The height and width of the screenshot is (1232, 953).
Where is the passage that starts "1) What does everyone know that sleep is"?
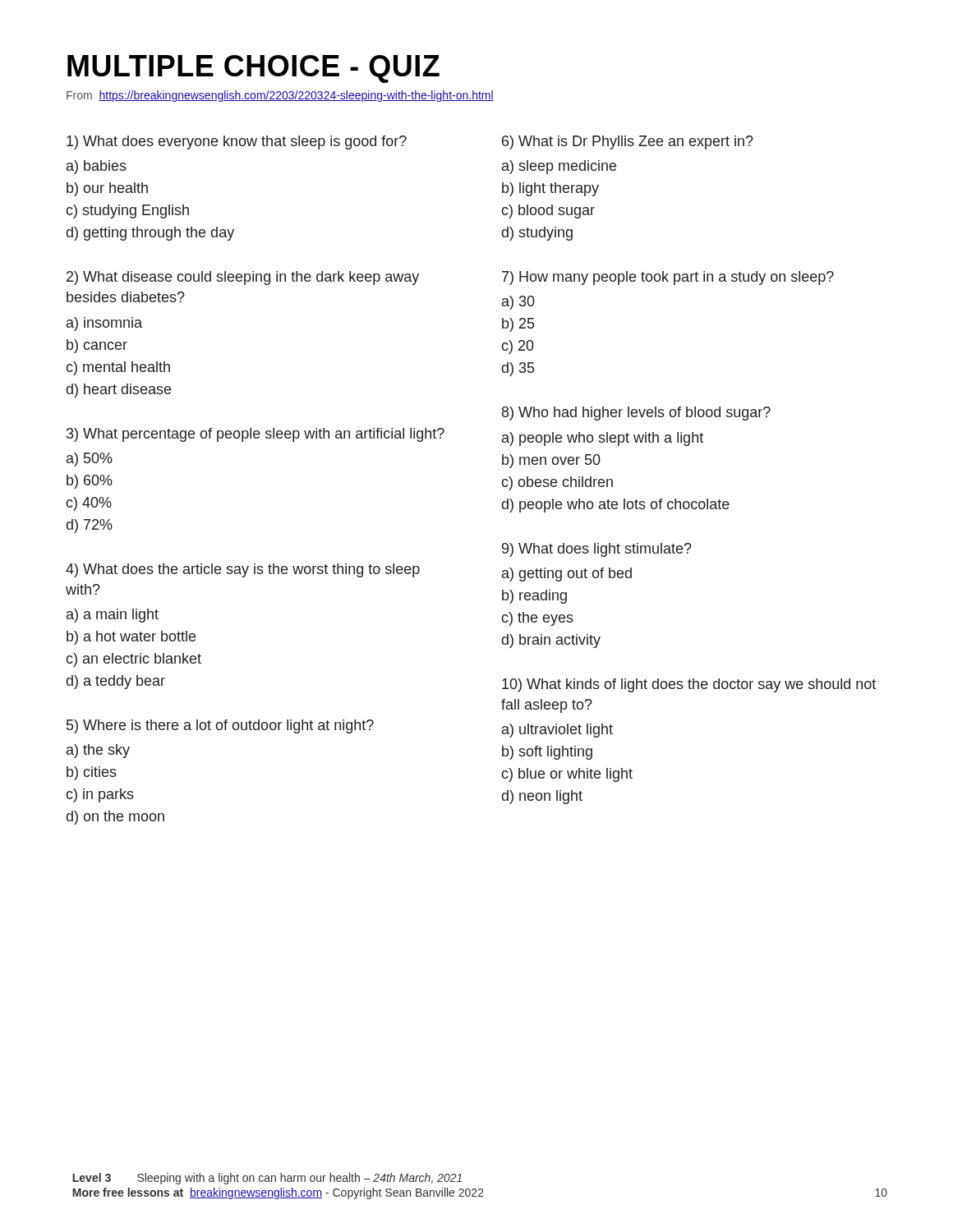click(237, 143)
